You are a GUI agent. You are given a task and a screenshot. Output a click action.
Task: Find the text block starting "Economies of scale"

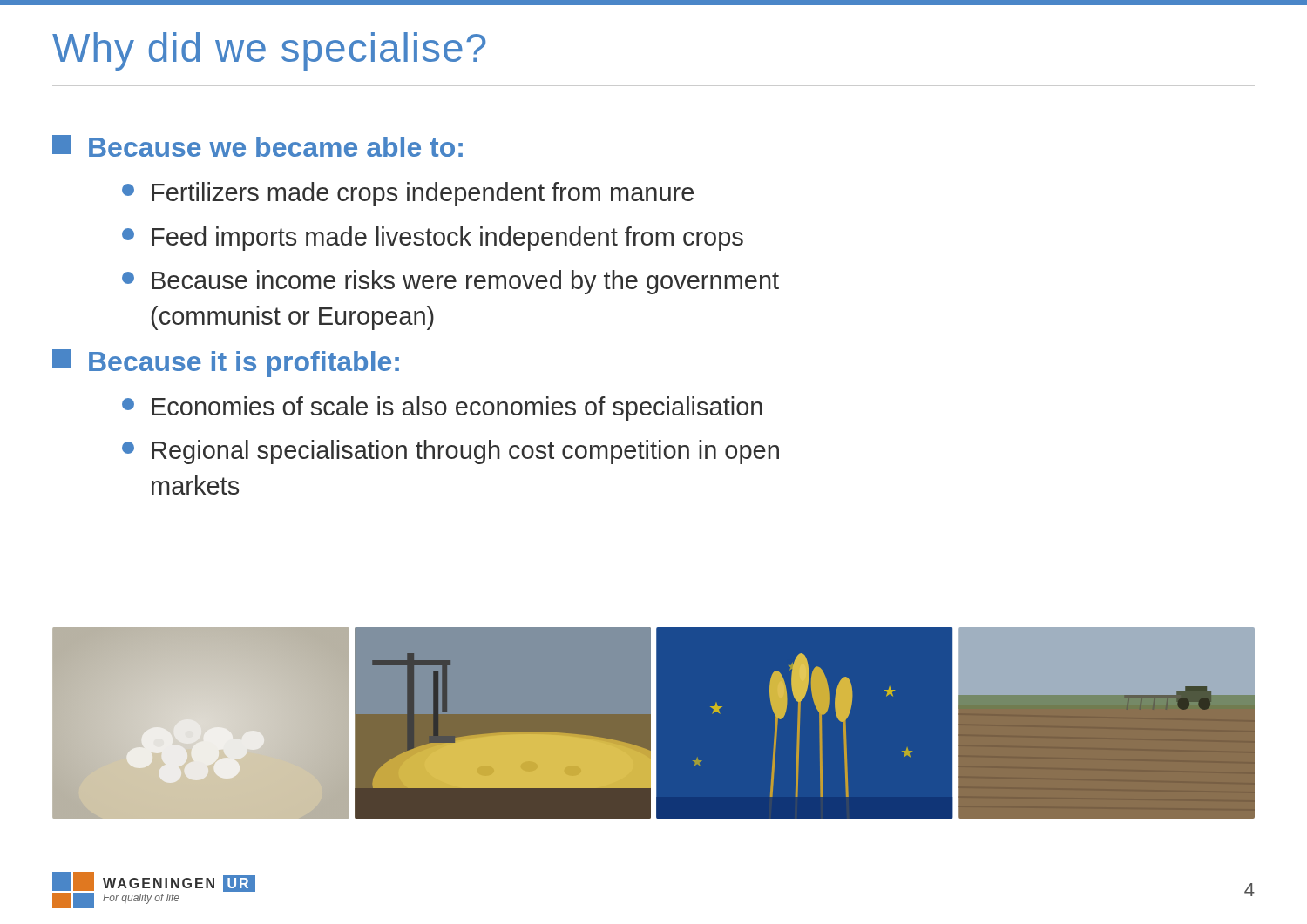coord(443,407)
